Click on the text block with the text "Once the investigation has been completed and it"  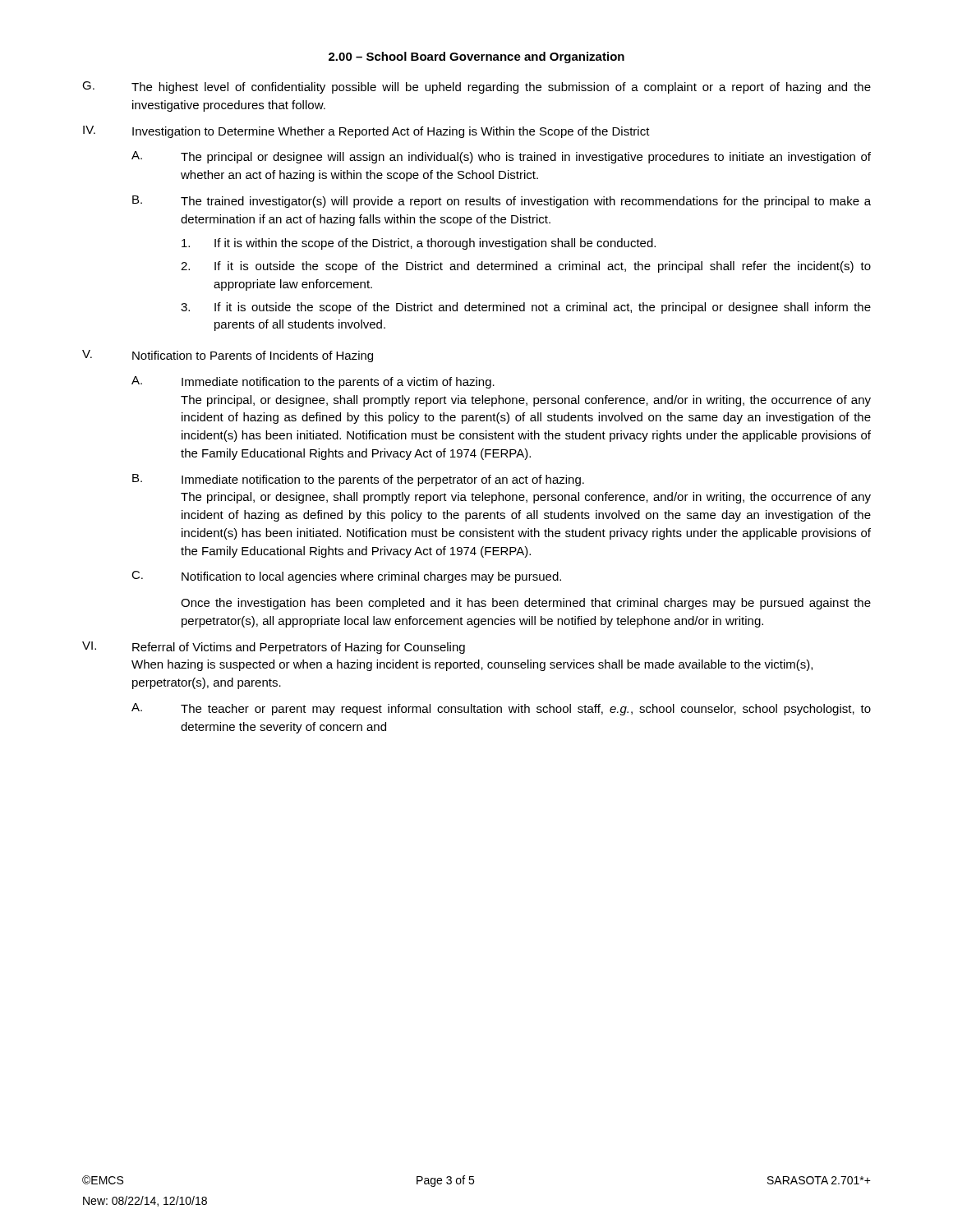[526, 611]
